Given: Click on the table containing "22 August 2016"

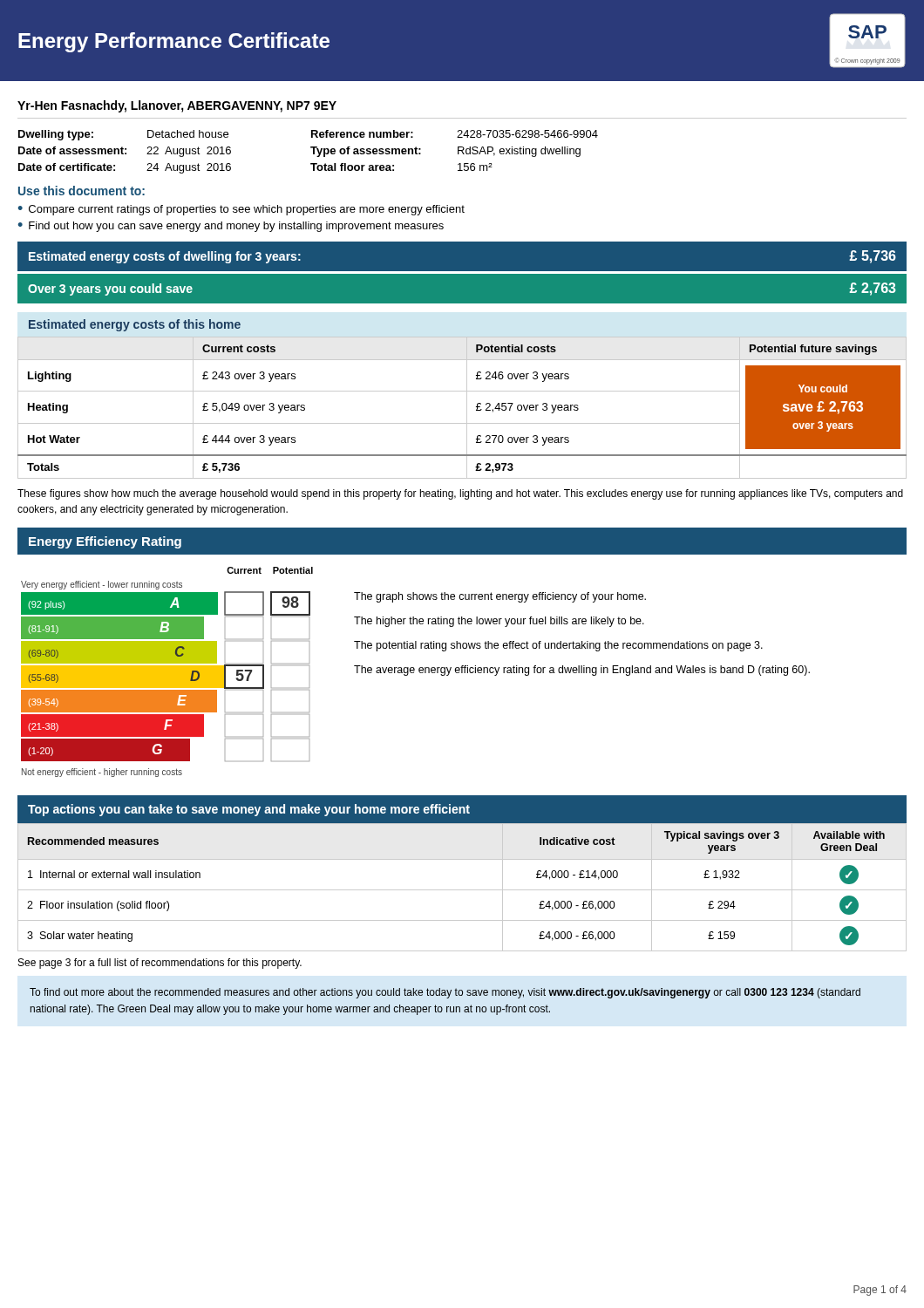Looking at the screenshot, I should point(462,150).
